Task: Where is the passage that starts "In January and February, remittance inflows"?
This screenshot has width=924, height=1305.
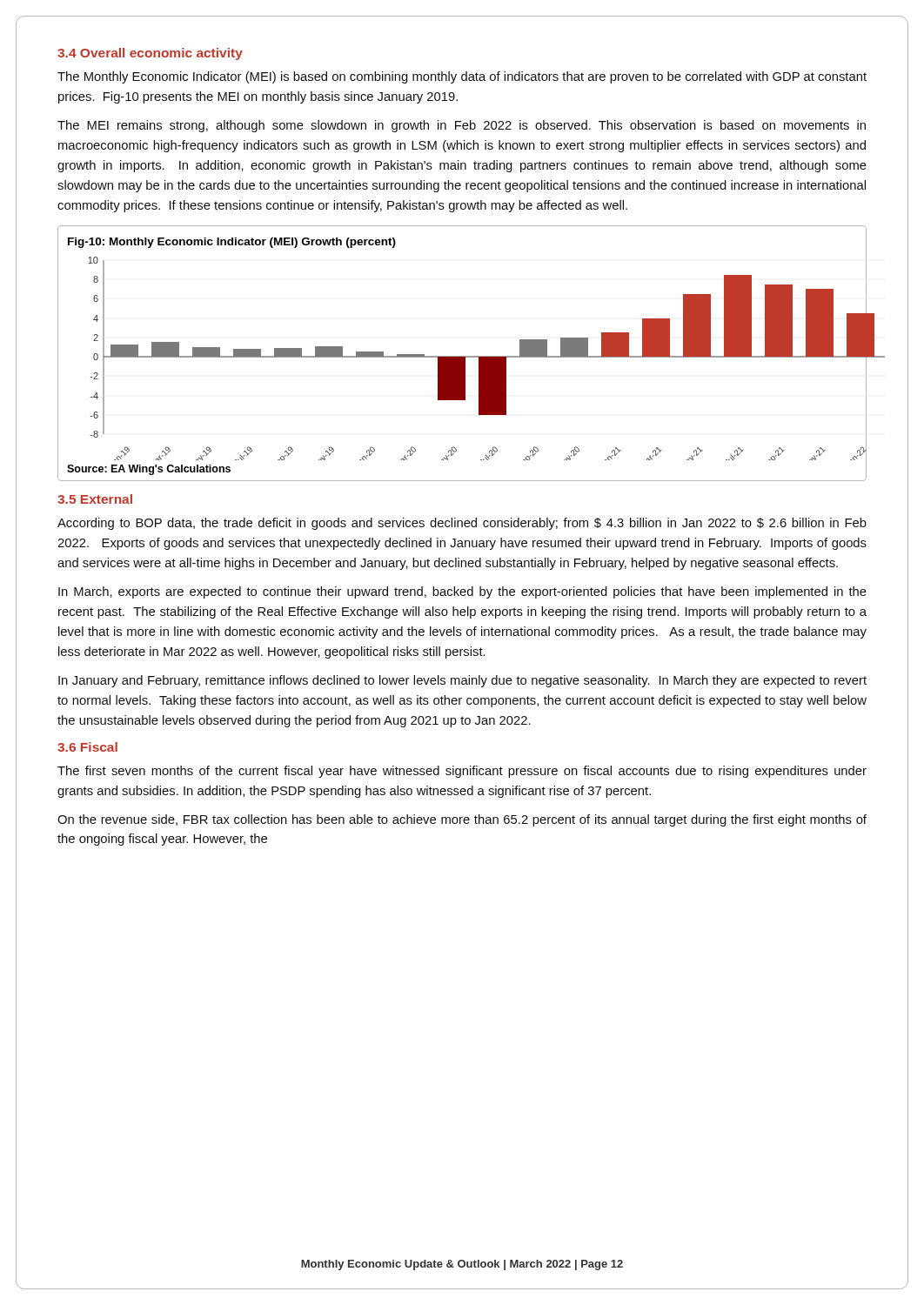Action: [x=462, y=700]
